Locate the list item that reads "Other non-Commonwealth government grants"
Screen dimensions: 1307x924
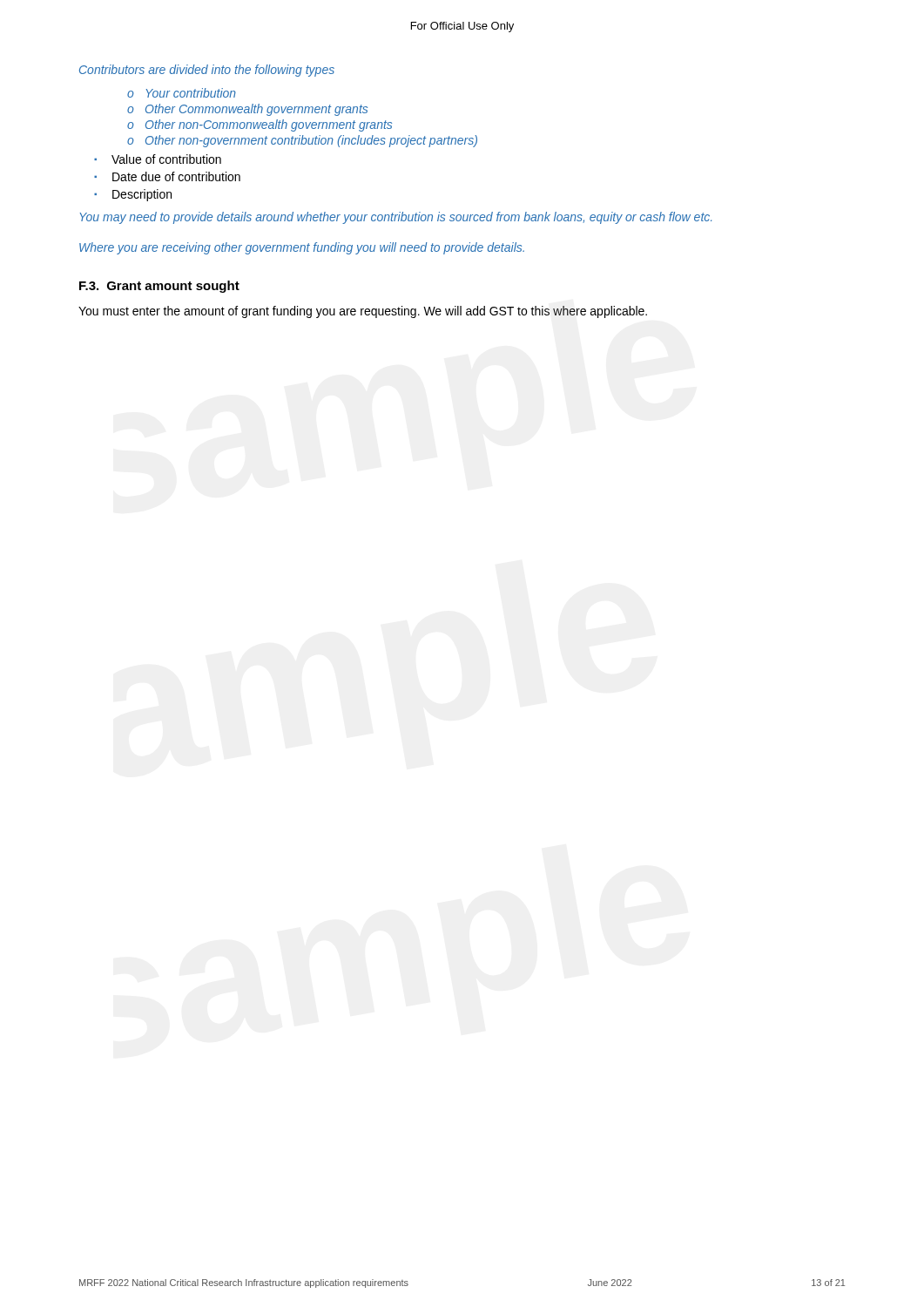coord(269,125)
